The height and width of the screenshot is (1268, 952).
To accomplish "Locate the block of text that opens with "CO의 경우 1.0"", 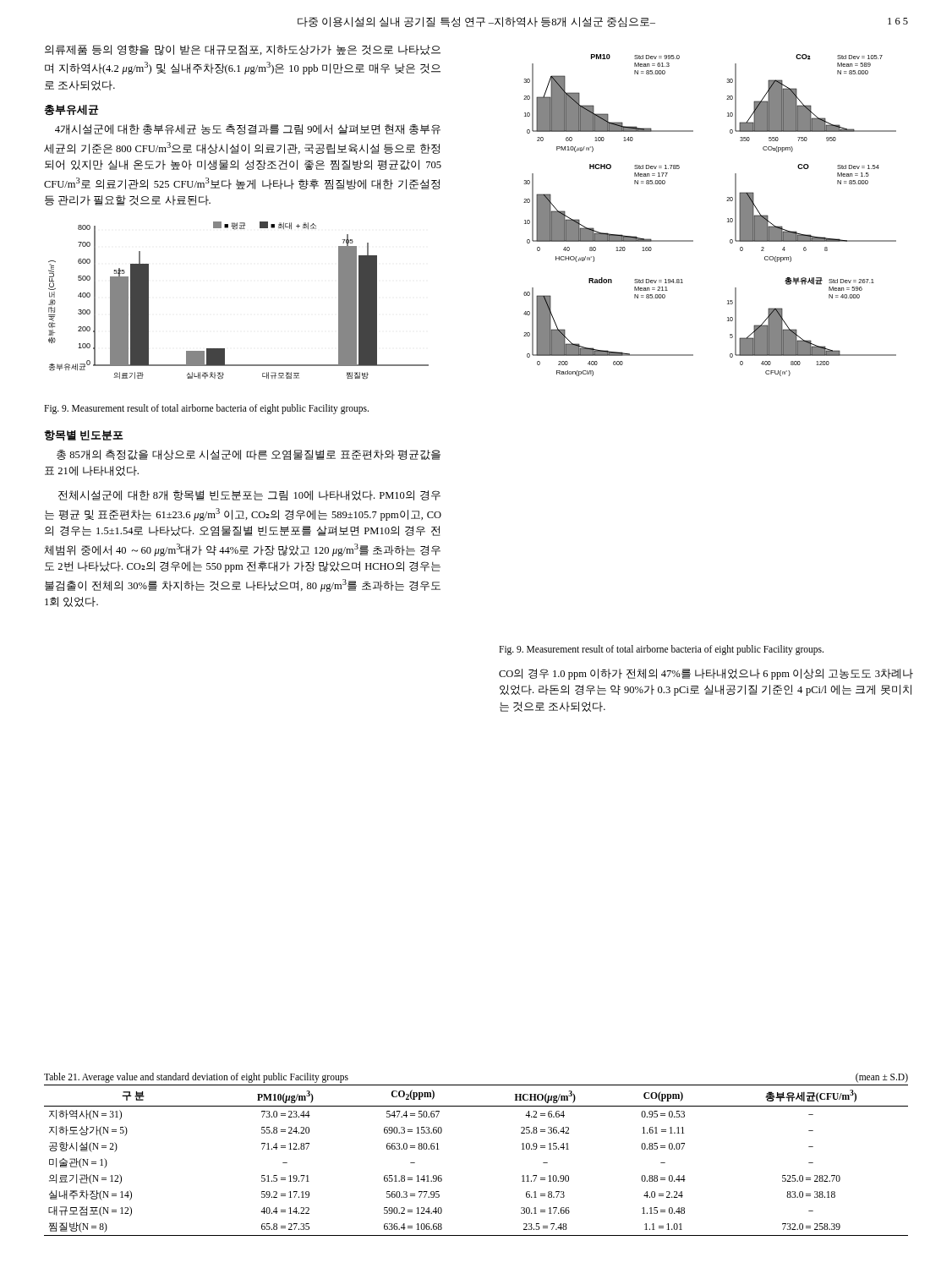I will click(706, 690).
